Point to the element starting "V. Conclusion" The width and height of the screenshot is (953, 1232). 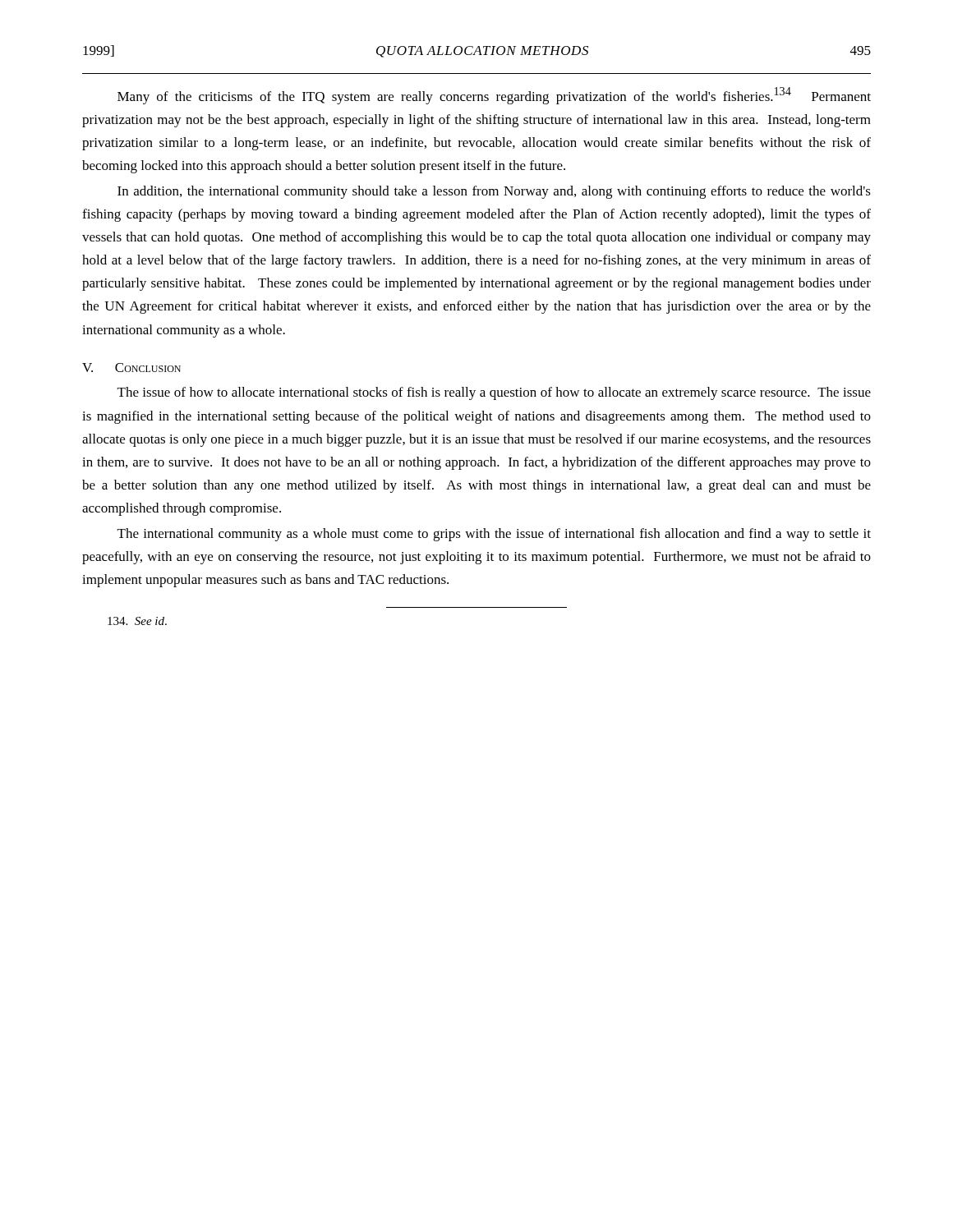click(132, 368)
